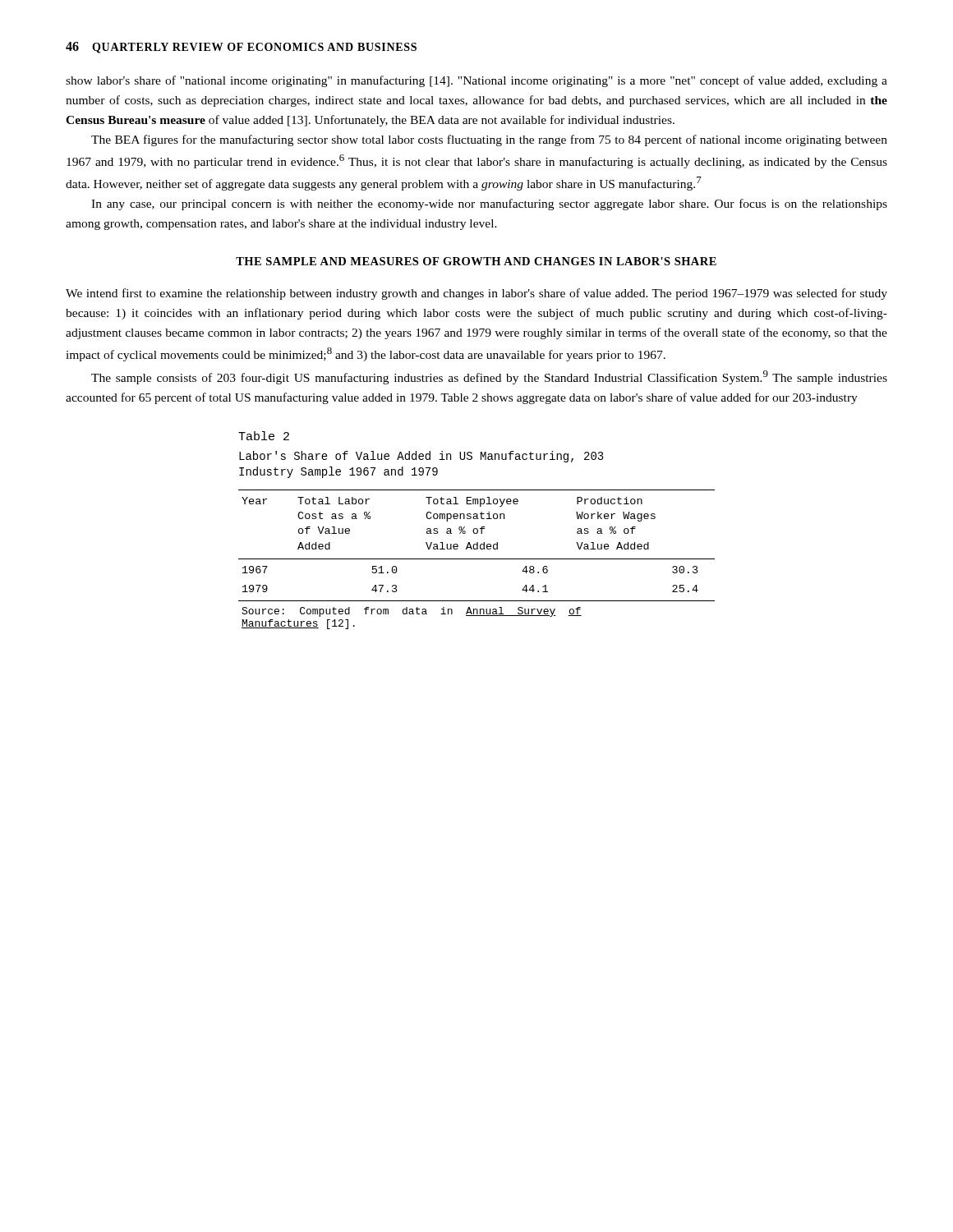953x1232 pixels.
Task: Click on the region starting "The sample consists of 203 four-digit US manufacturing"
Action: pyautogui.click(x=476, y=386)
